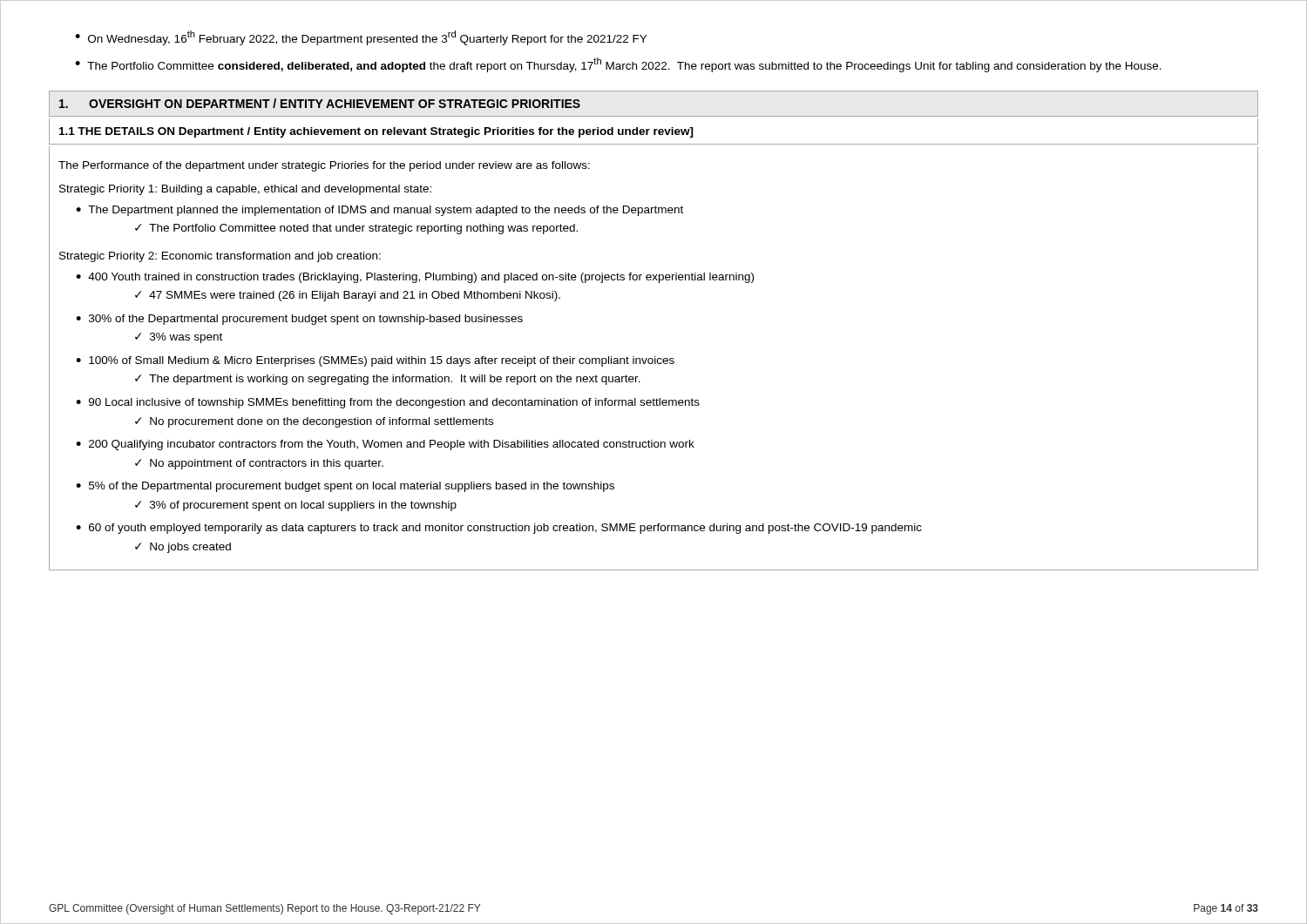Find the list item with the text "• 30% of the Departmental procurement budget"
Screen dimensions: 924x1307
click(299, 329)
